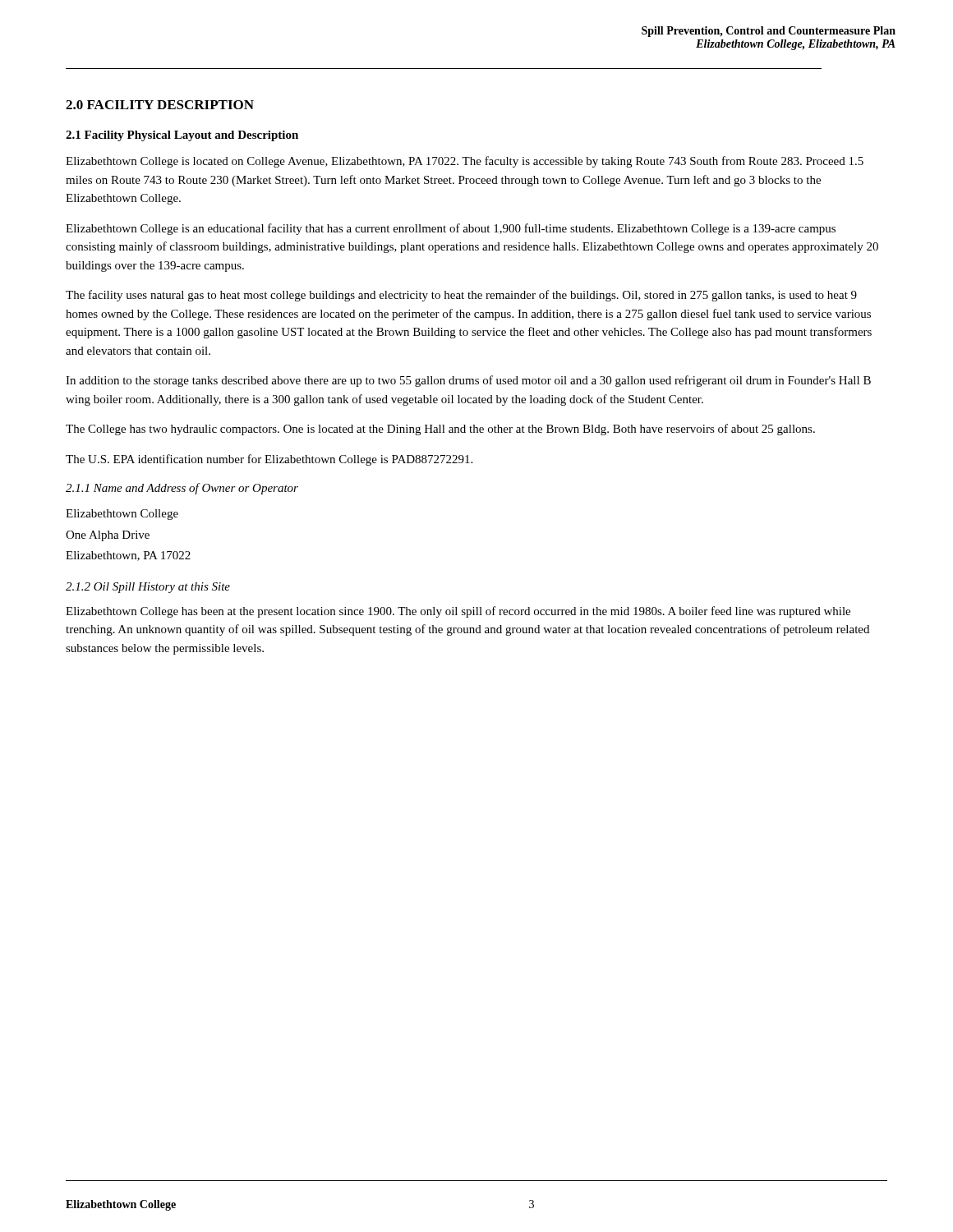
Task: Find the block on this page that starts "Elizabethtown College One"
Action: tap(128, 534)
